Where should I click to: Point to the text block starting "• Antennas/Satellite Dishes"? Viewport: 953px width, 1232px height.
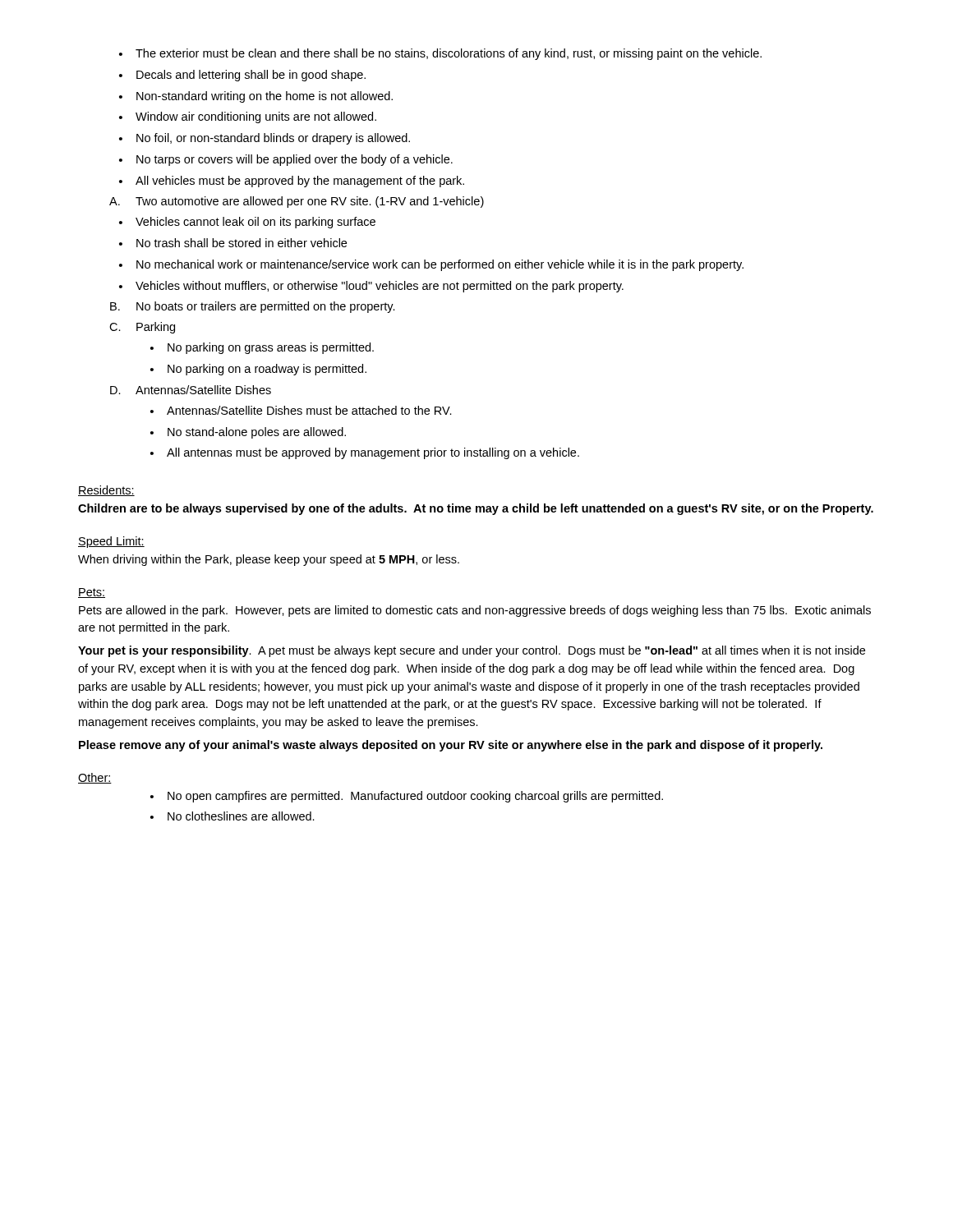pyautogui.click(x=296, y=411)
